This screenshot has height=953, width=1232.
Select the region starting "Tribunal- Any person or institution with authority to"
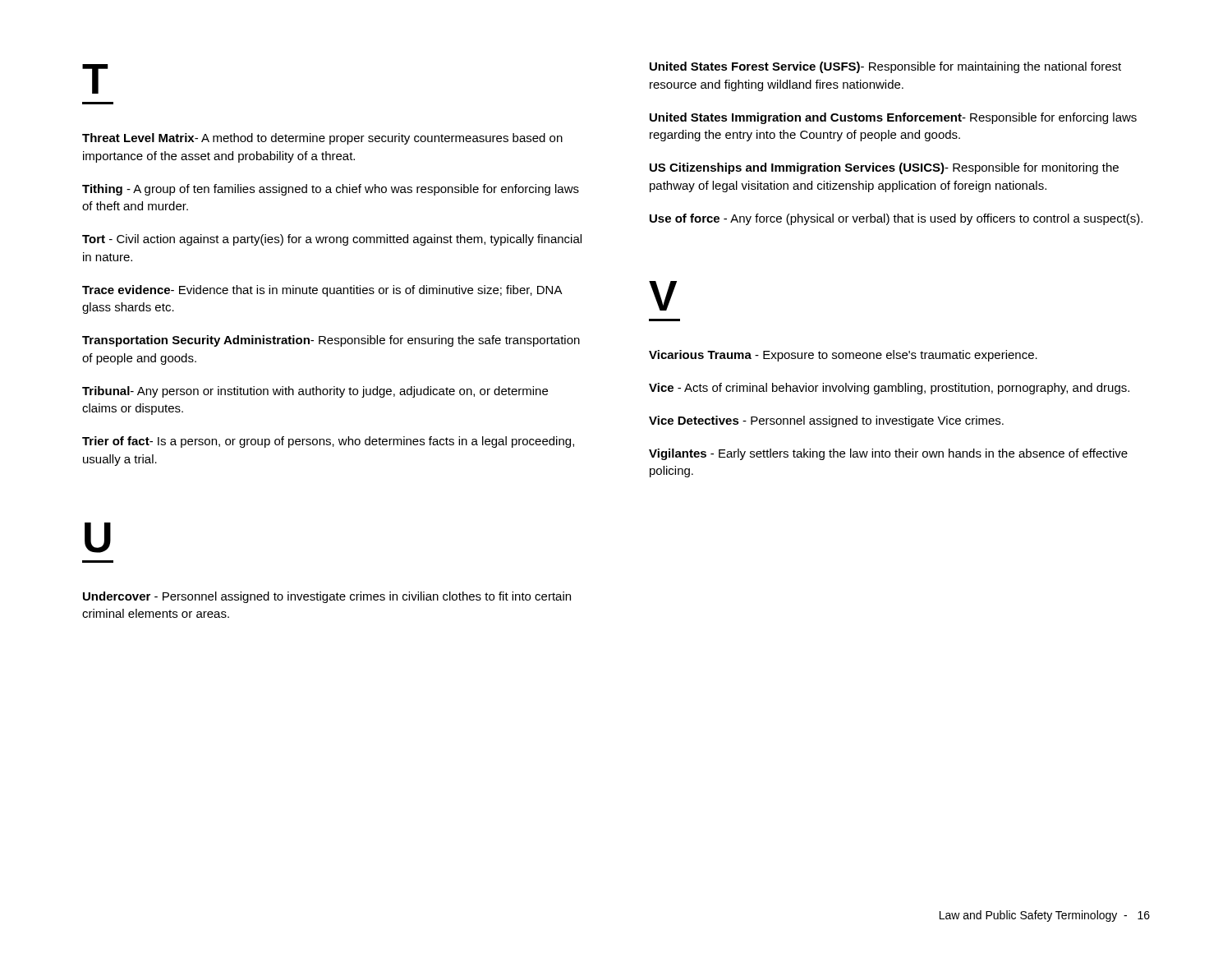click(315, 399)
